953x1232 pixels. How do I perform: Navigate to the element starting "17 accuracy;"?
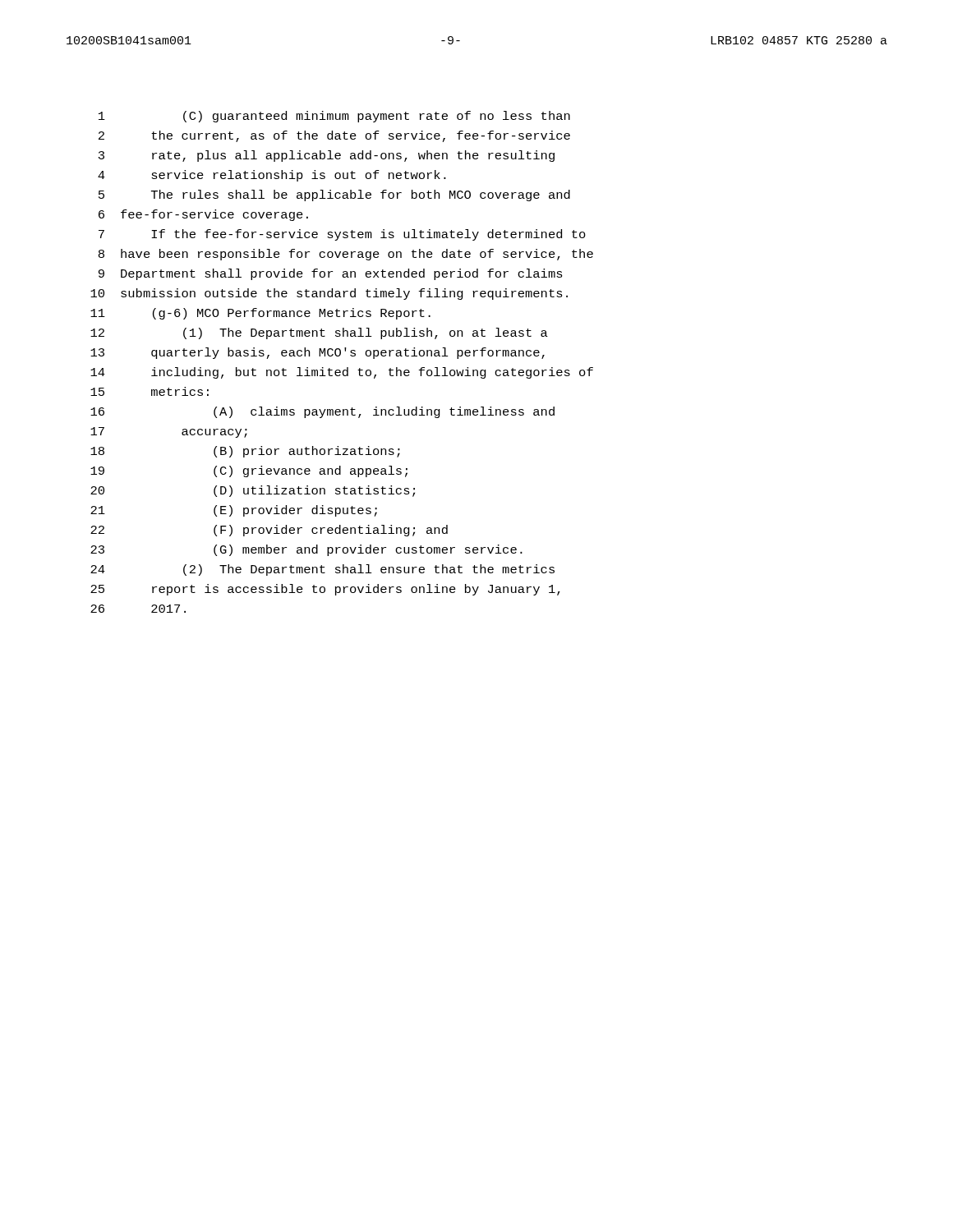(x=94, y=432)
